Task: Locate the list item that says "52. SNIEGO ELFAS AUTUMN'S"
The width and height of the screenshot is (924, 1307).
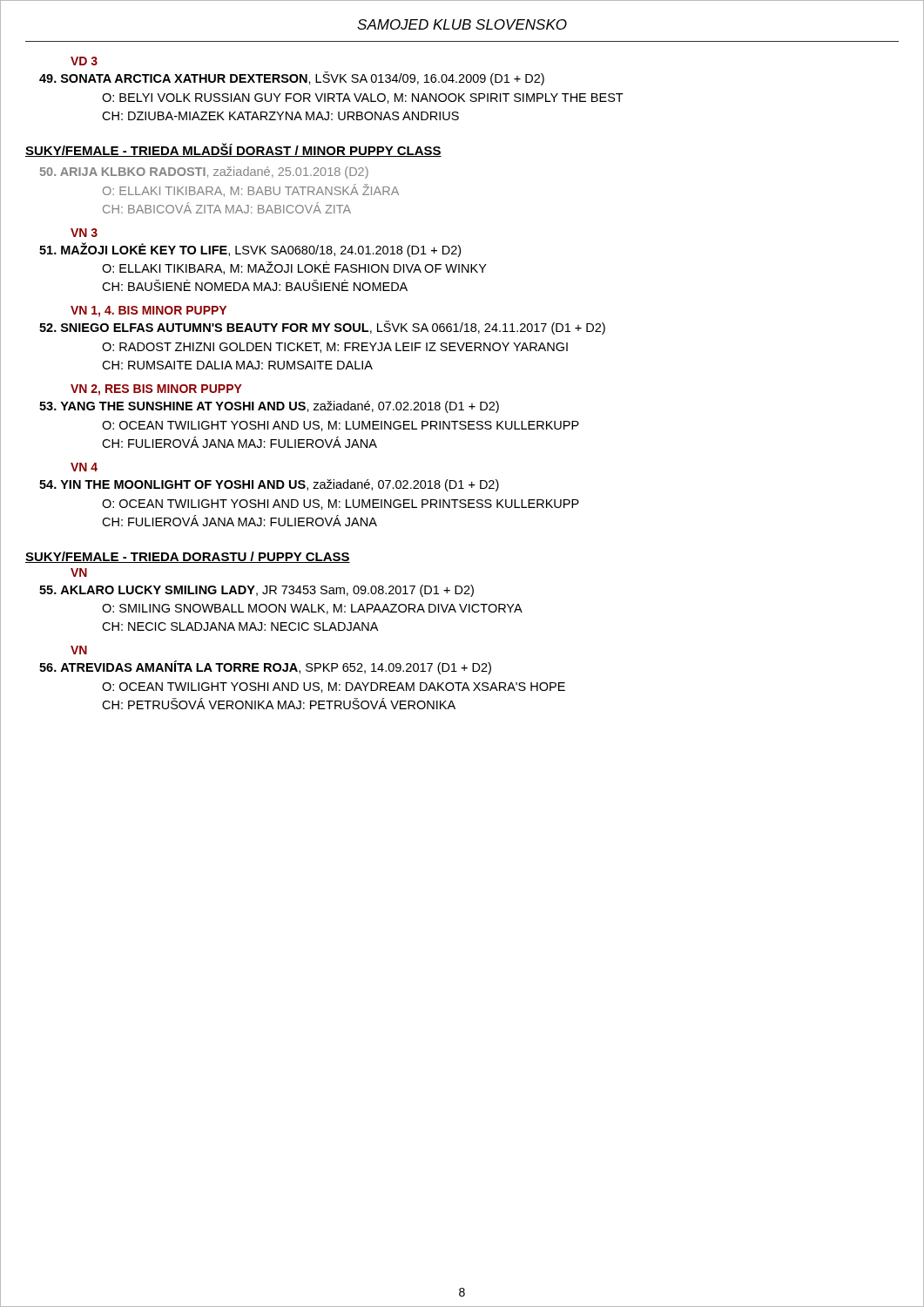Action: click(x=485, y=348)
